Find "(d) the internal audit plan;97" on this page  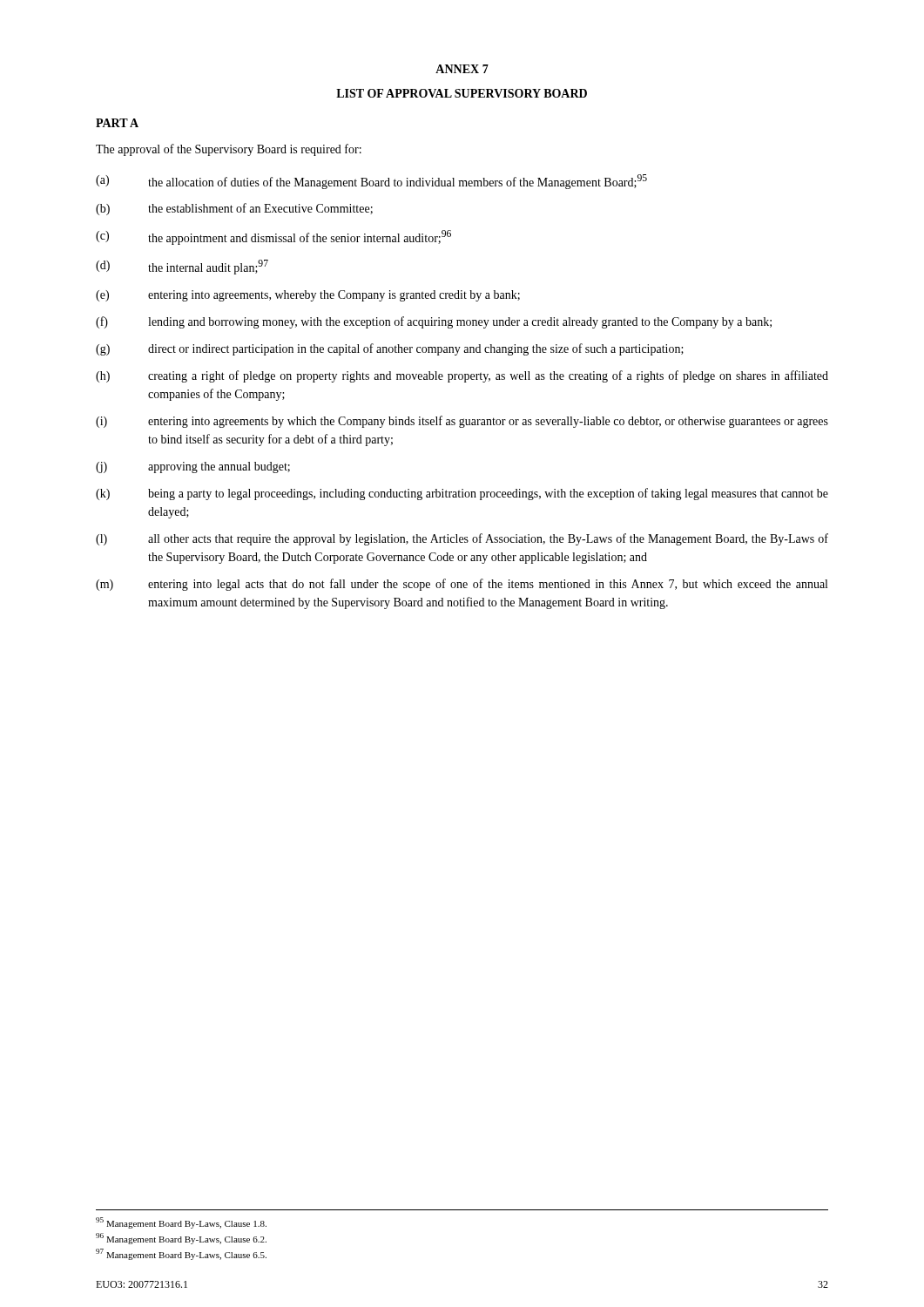point(182,267)
